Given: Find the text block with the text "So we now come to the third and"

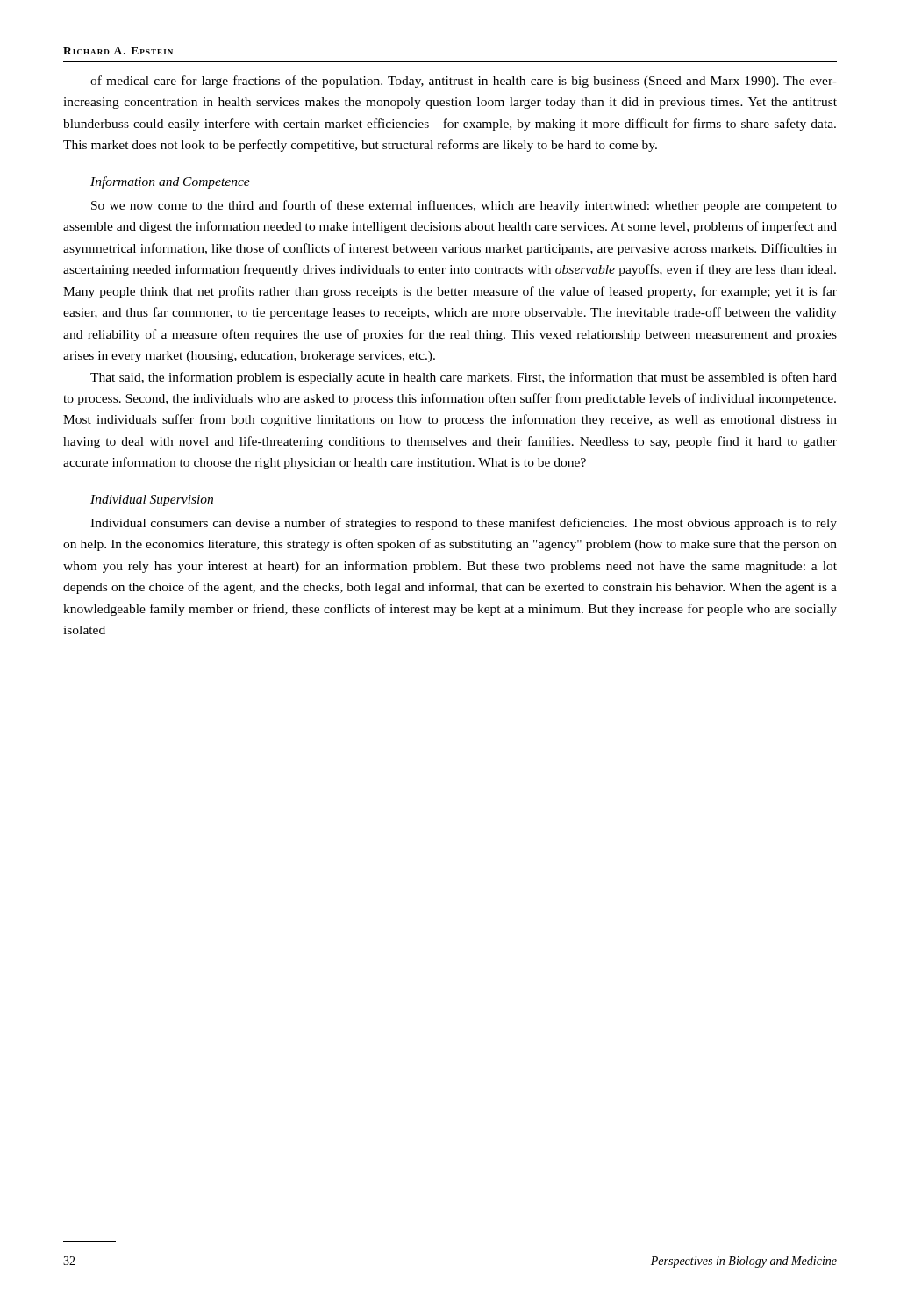Looking at the screenshot, I should 450,280.
